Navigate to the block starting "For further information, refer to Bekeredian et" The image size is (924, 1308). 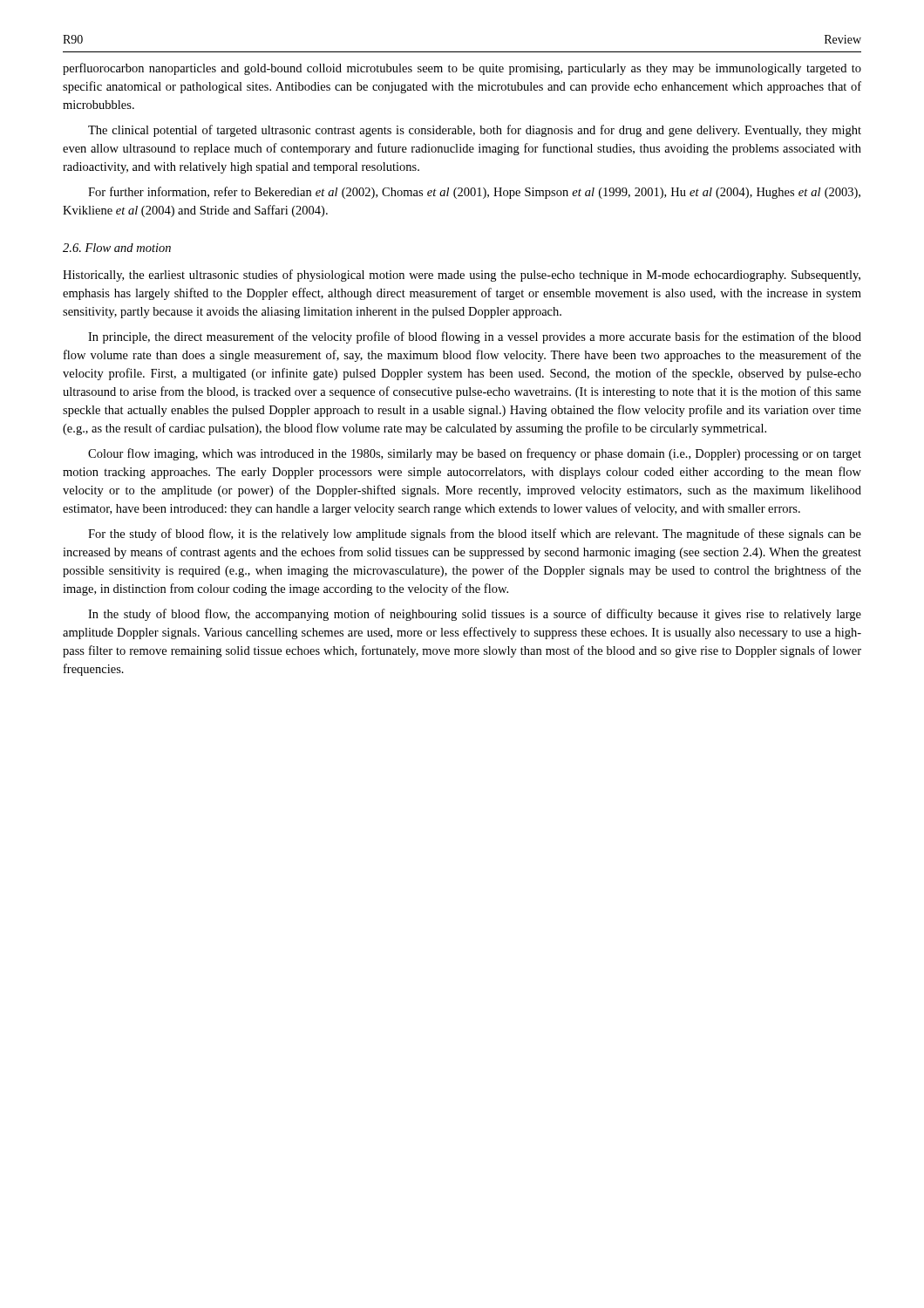[x=462, y=202]
